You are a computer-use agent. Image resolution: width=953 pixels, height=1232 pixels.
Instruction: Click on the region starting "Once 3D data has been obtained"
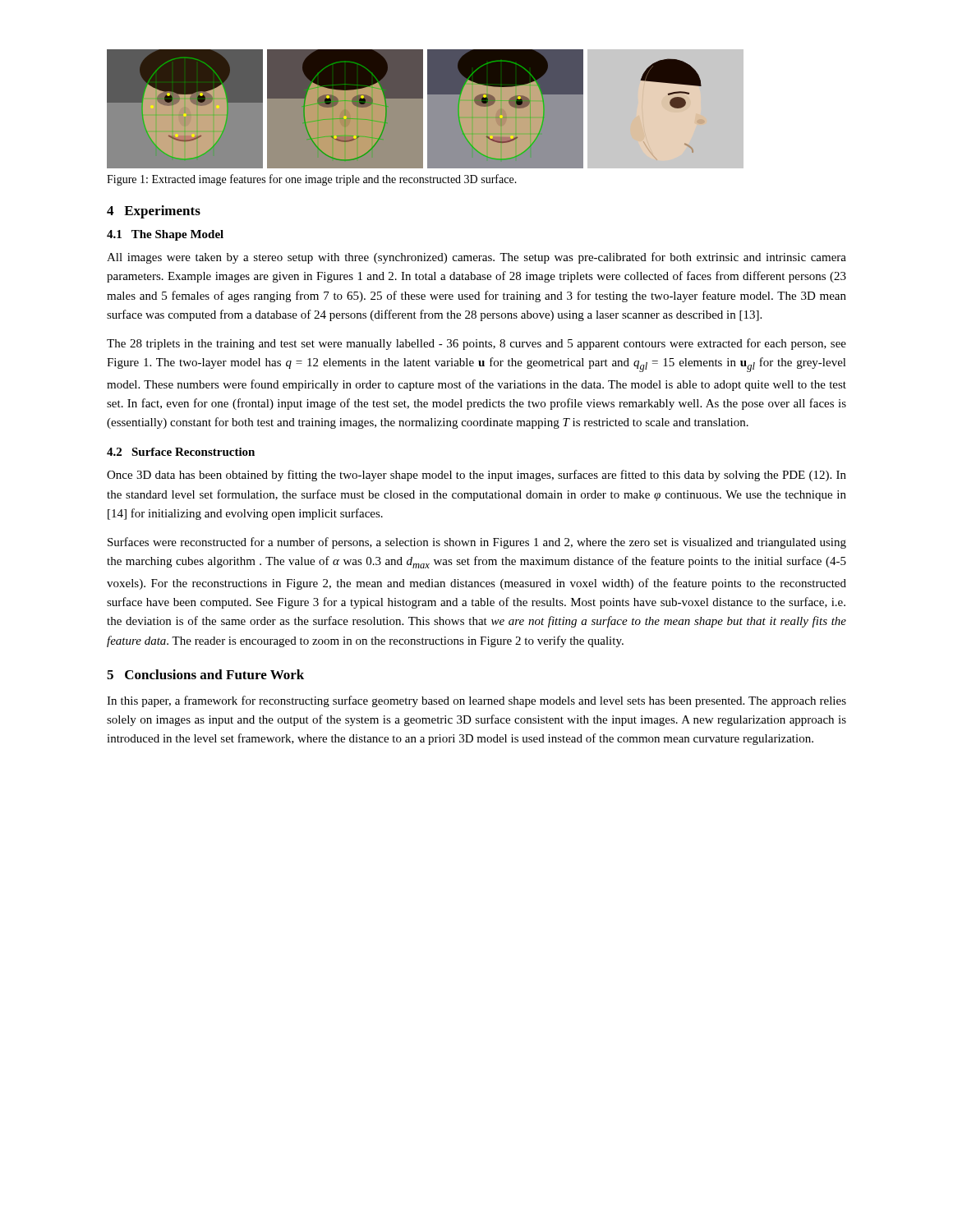(476, 494)
